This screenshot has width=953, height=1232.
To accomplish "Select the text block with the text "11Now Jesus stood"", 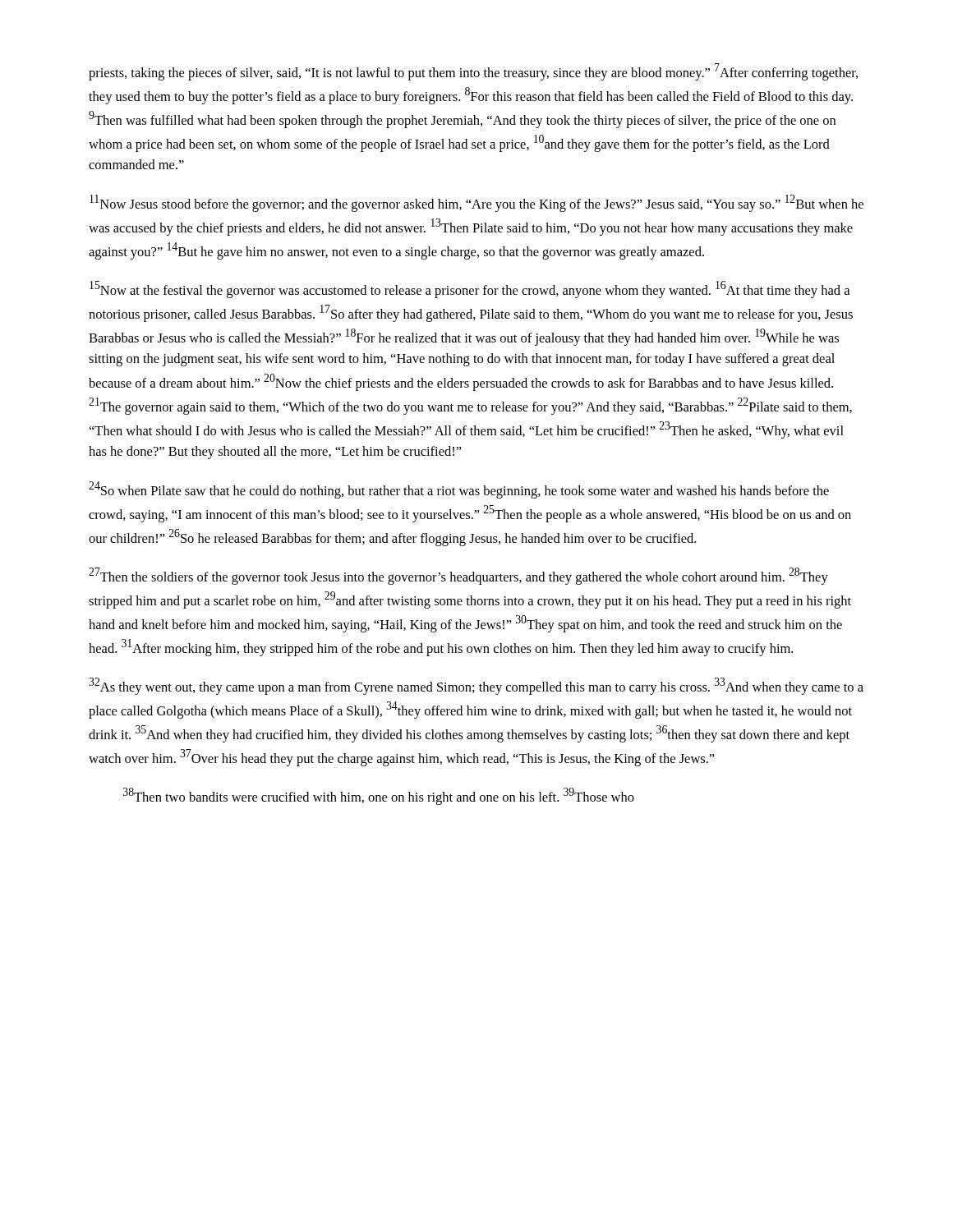I will click(476, 226).
